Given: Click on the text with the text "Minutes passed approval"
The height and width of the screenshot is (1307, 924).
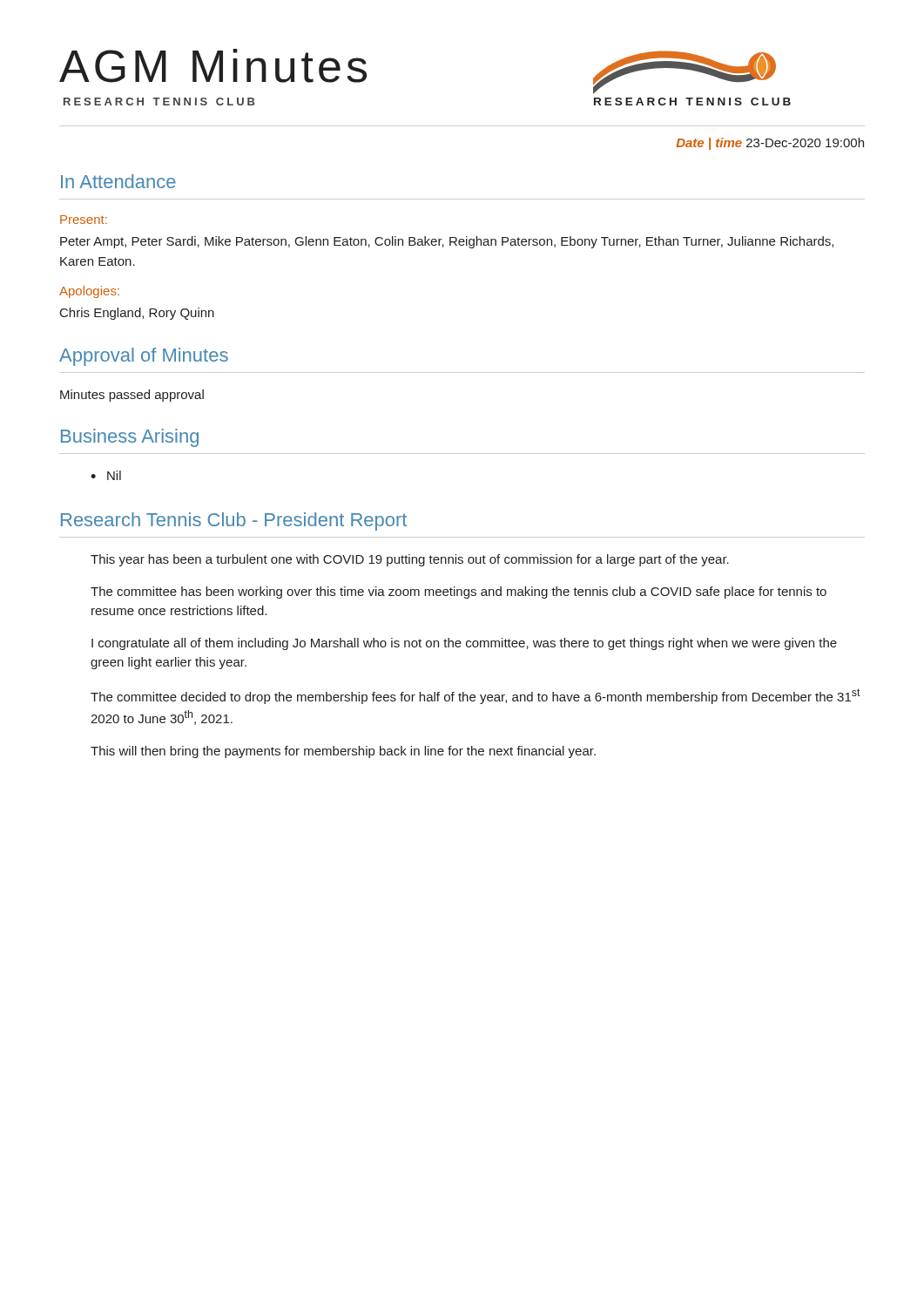Looking at the screenshot, I should 132,394.
